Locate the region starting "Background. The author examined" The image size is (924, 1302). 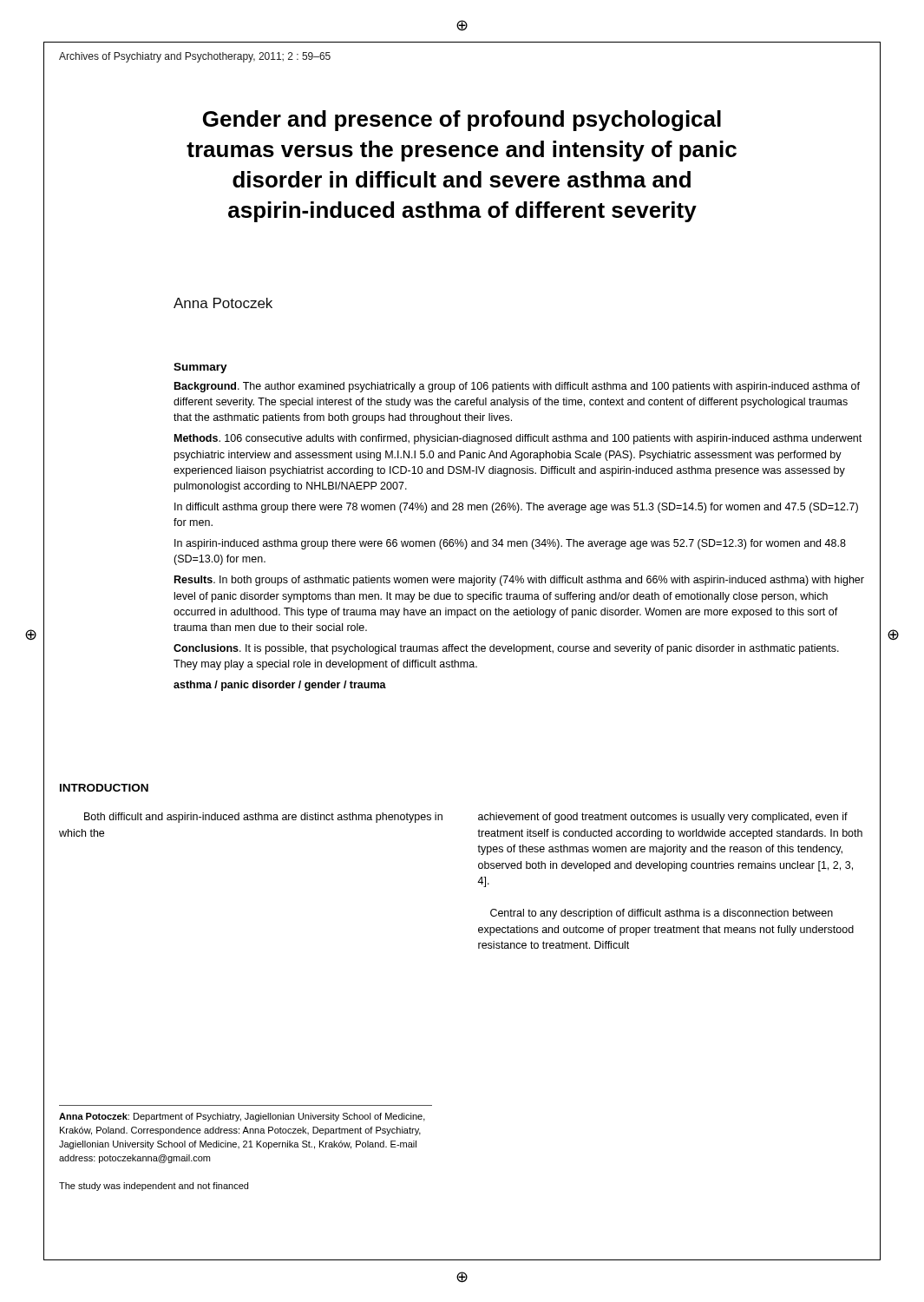(x=517, y=387)
